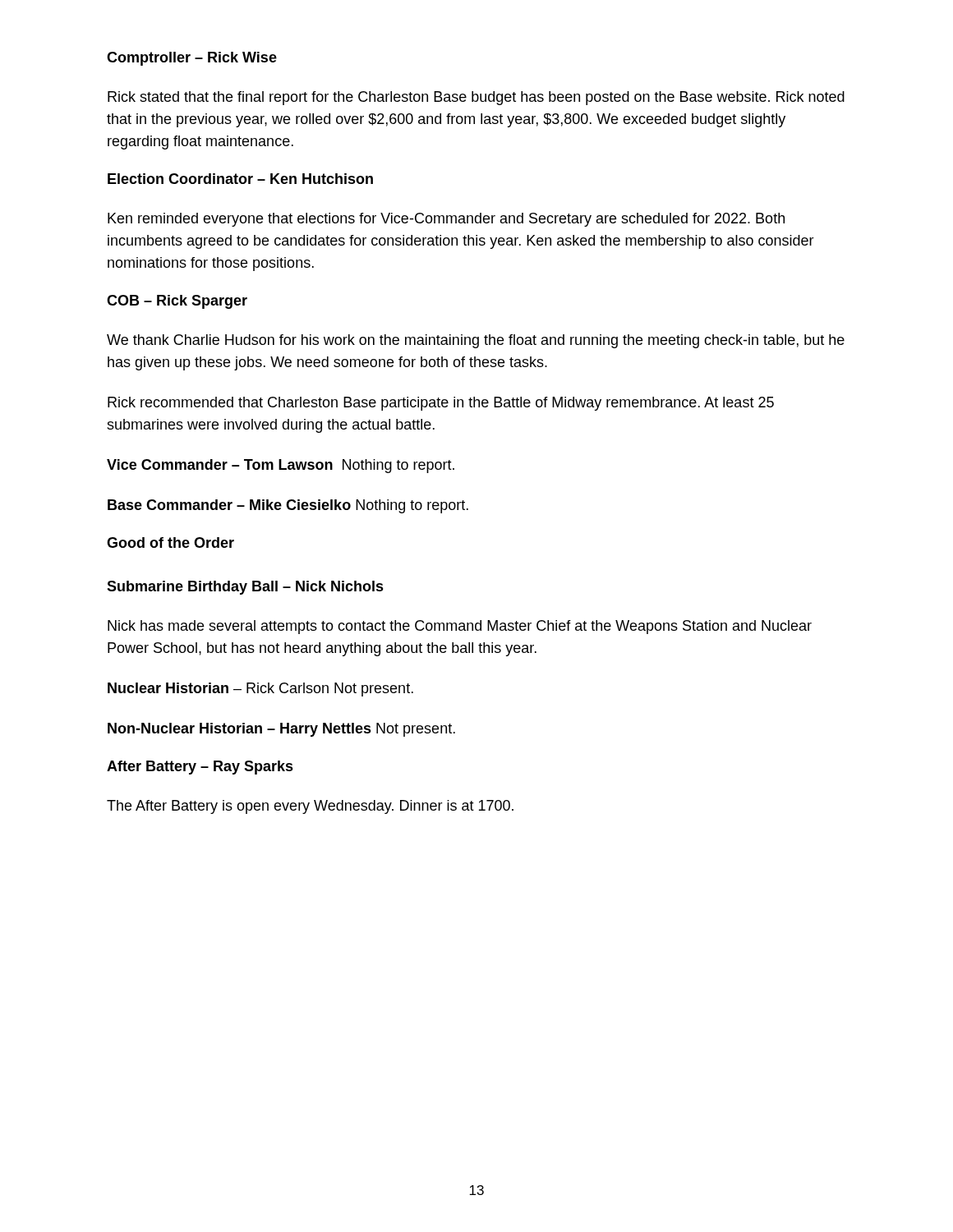
Task: Find the region starting "The After Battery is open every Wednesday."
Action: tap(311, 806)
